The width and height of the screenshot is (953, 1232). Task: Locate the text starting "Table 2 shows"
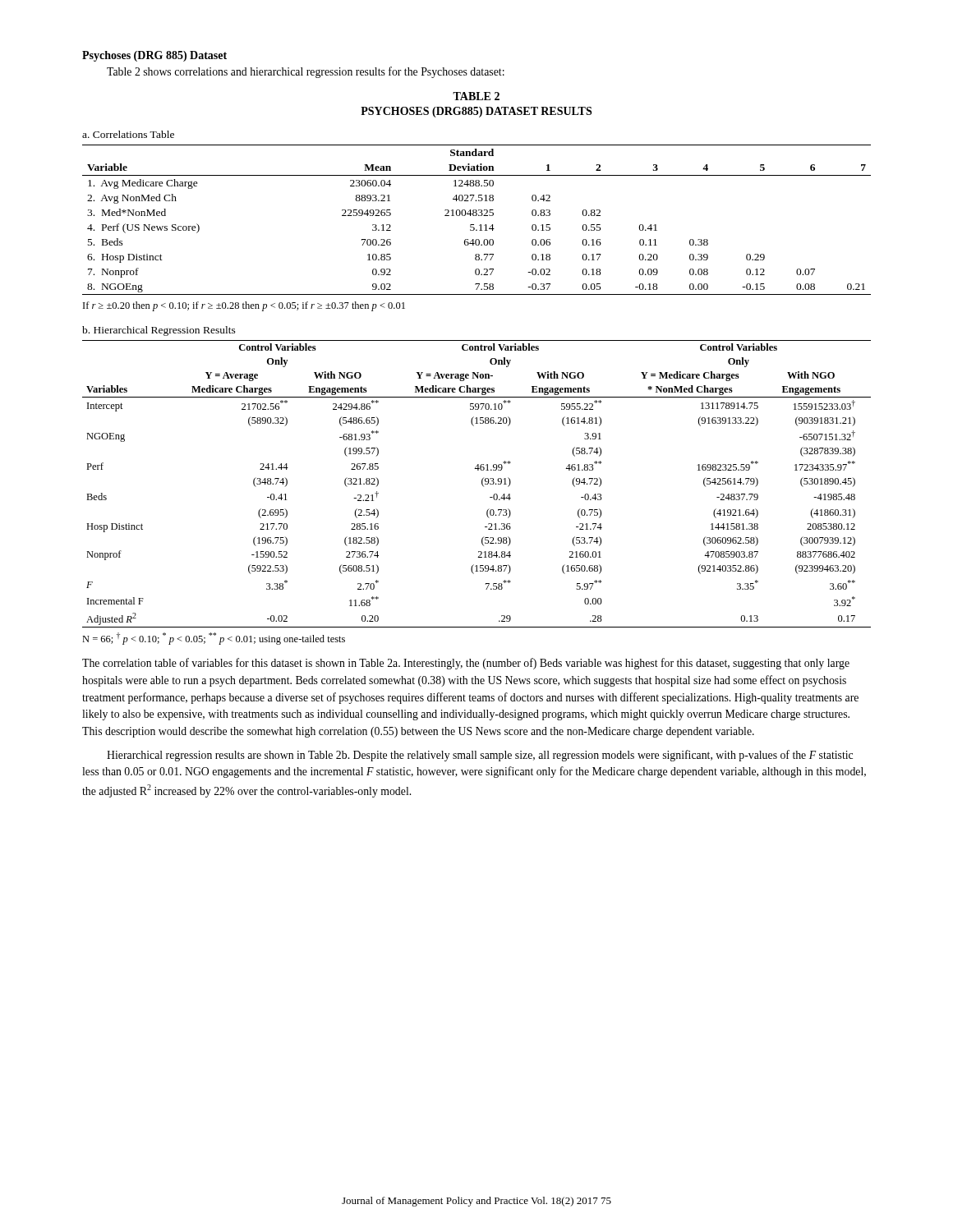pyautogui.click(x=306, y=72)
